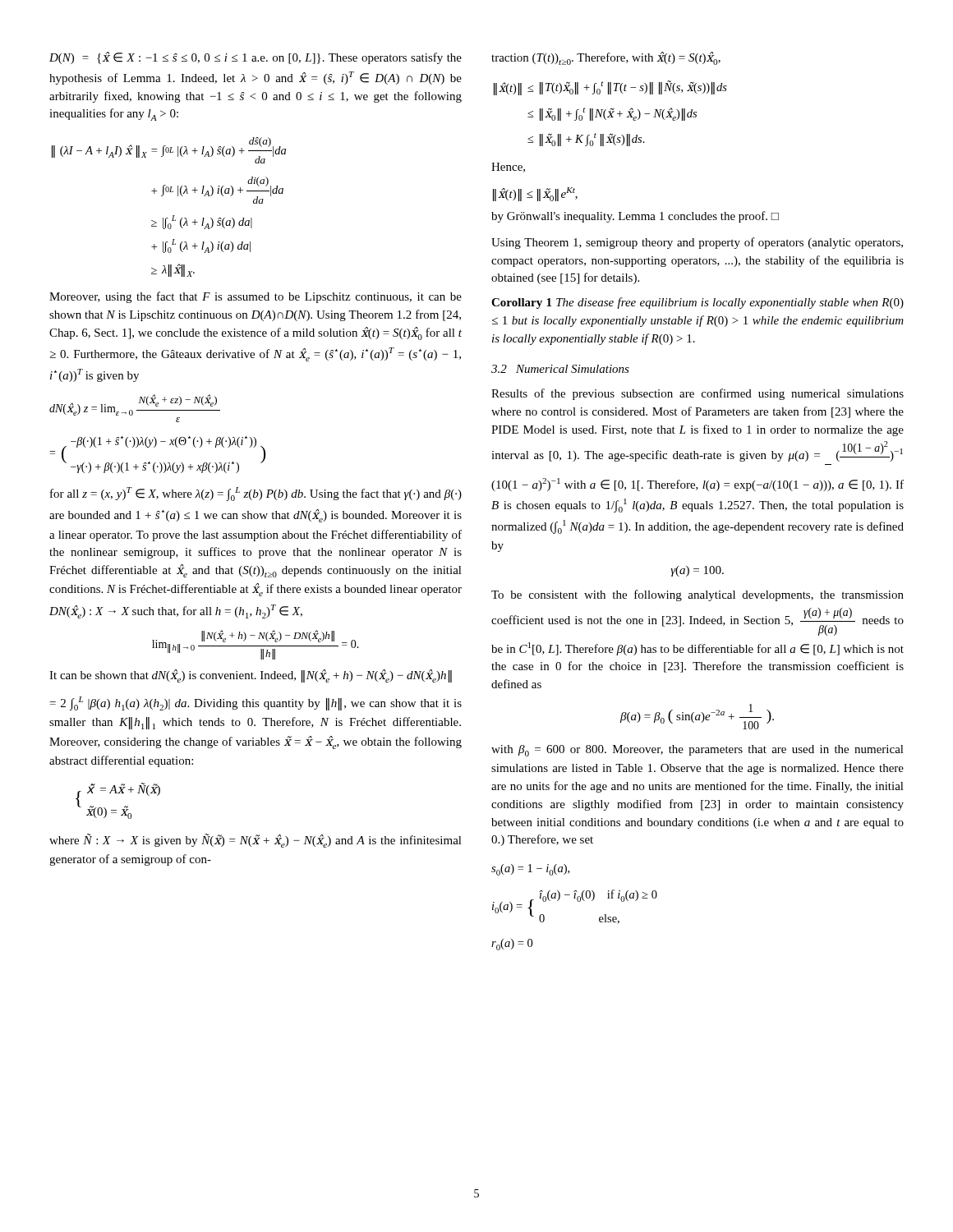Navigate to the passage starting "by Grönwall's inequality. Lemma 1 concludes"
Viewport: 953px width, 1232px height.
pyautogui.click(x=698, y=217)
